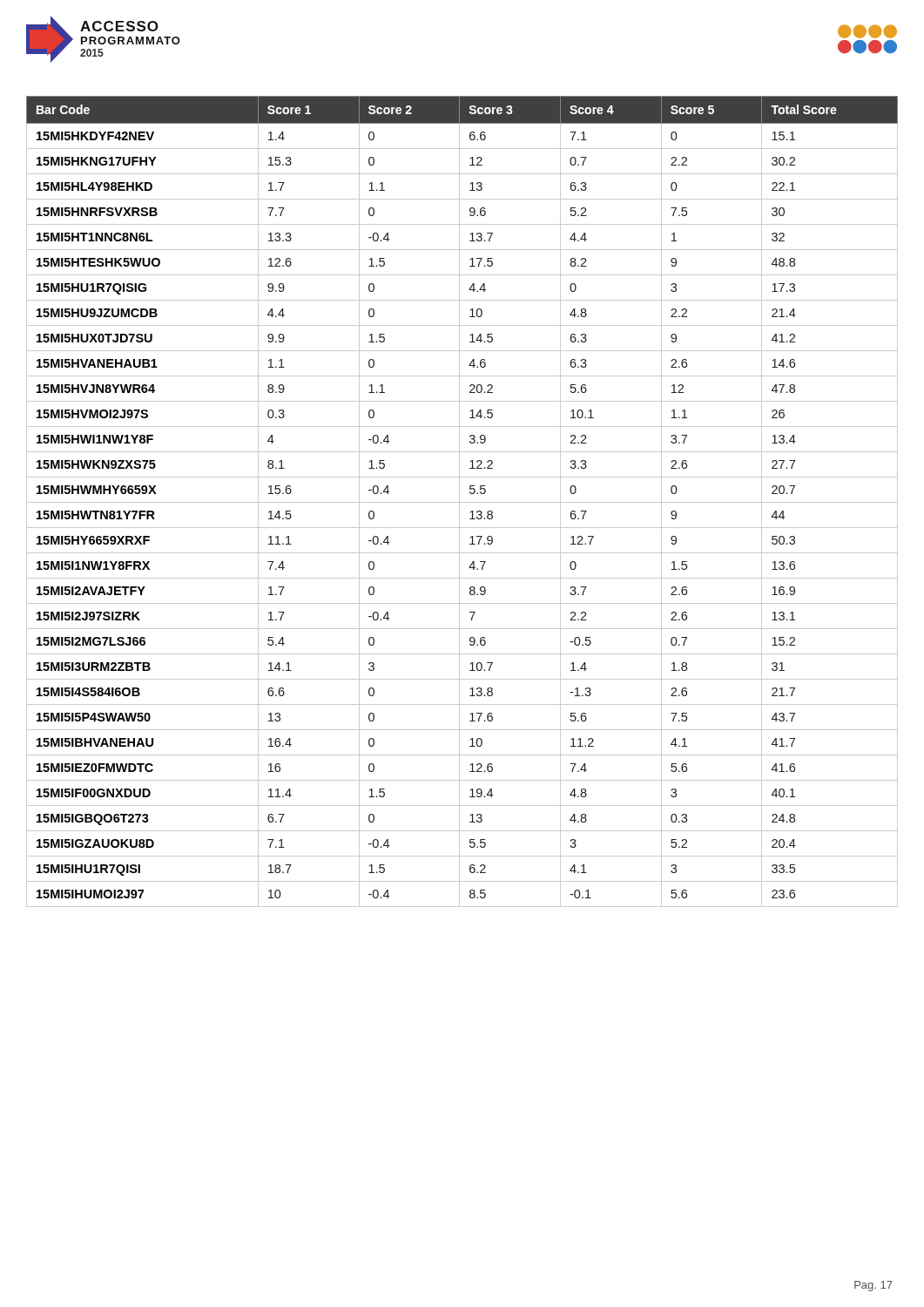Find the table that mentions "Total Score"
The image size is (924, 1307).
(x=462, y=501)
